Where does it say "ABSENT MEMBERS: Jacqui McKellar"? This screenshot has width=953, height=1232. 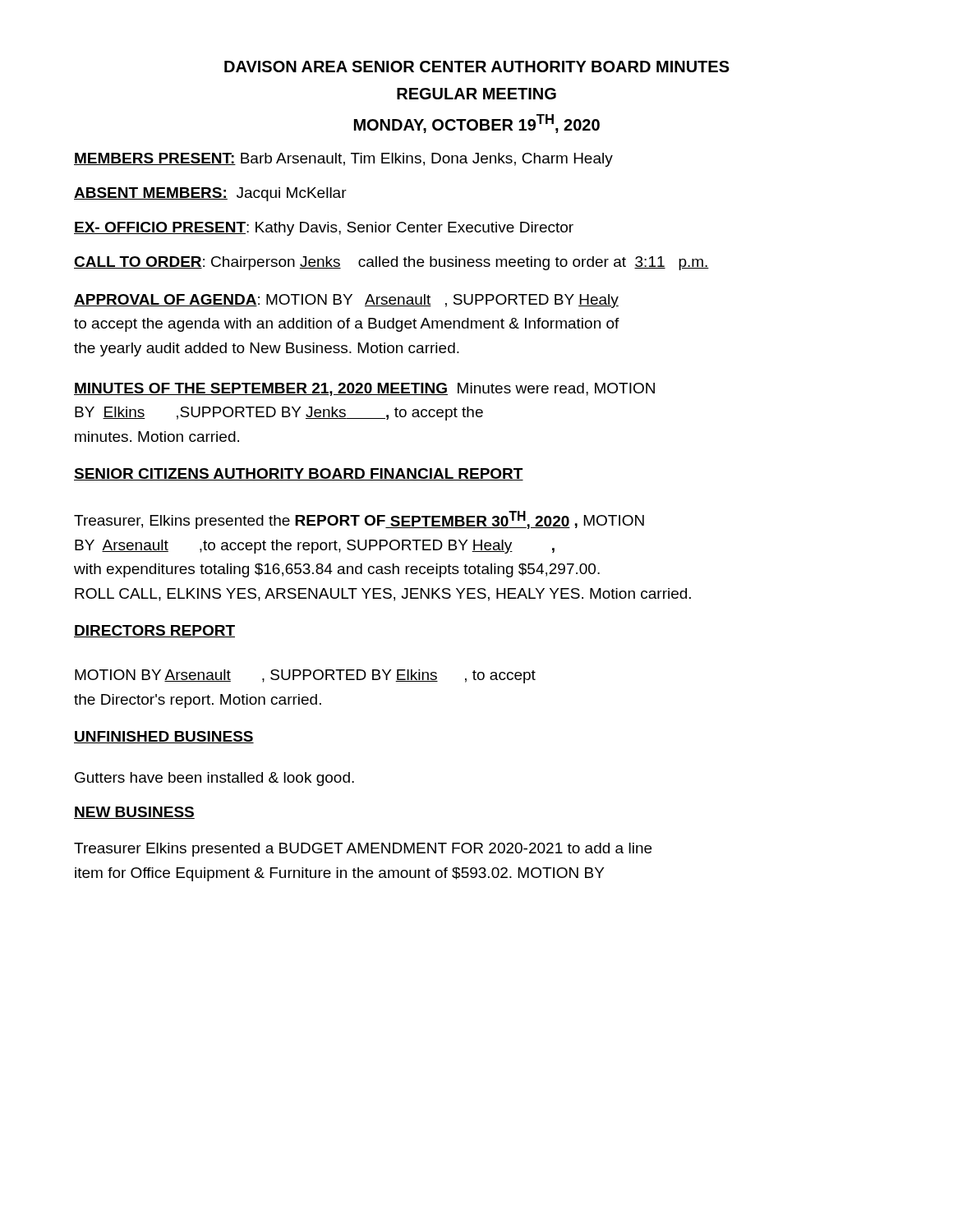[210, 192]
